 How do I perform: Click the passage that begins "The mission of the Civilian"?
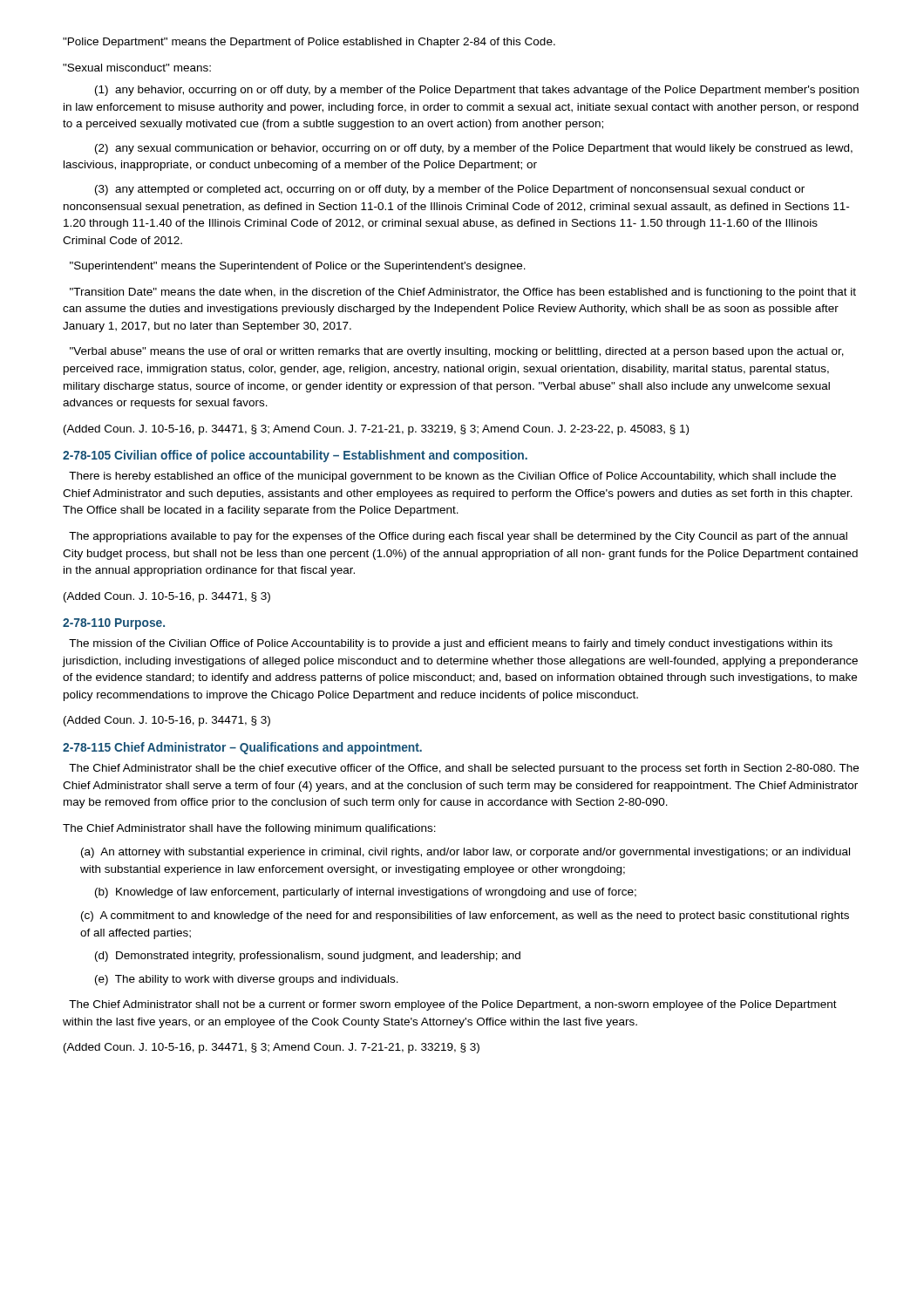coord(460,669)
